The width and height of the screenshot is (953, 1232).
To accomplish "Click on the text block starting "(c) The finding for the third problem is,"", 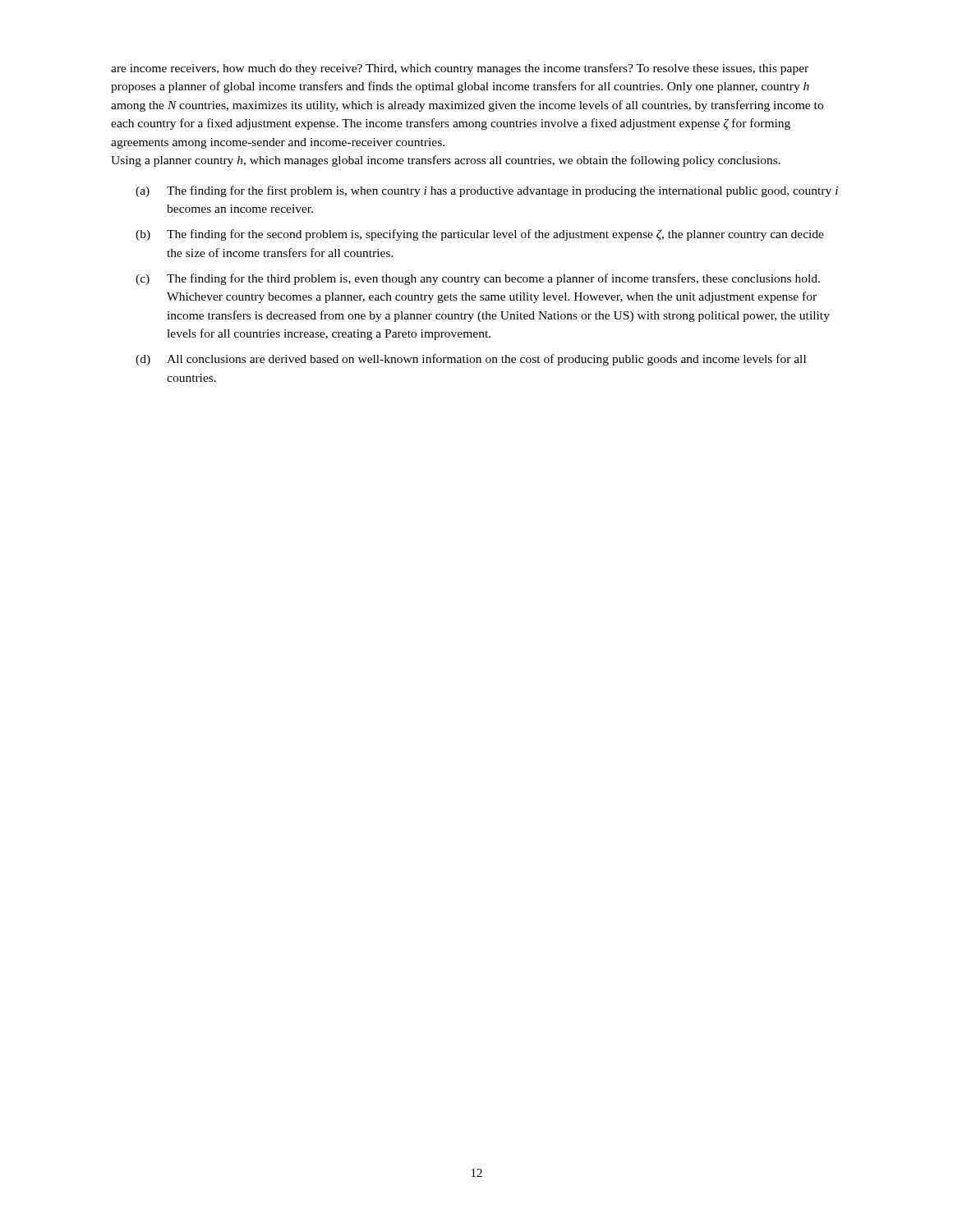I will 489,306.
